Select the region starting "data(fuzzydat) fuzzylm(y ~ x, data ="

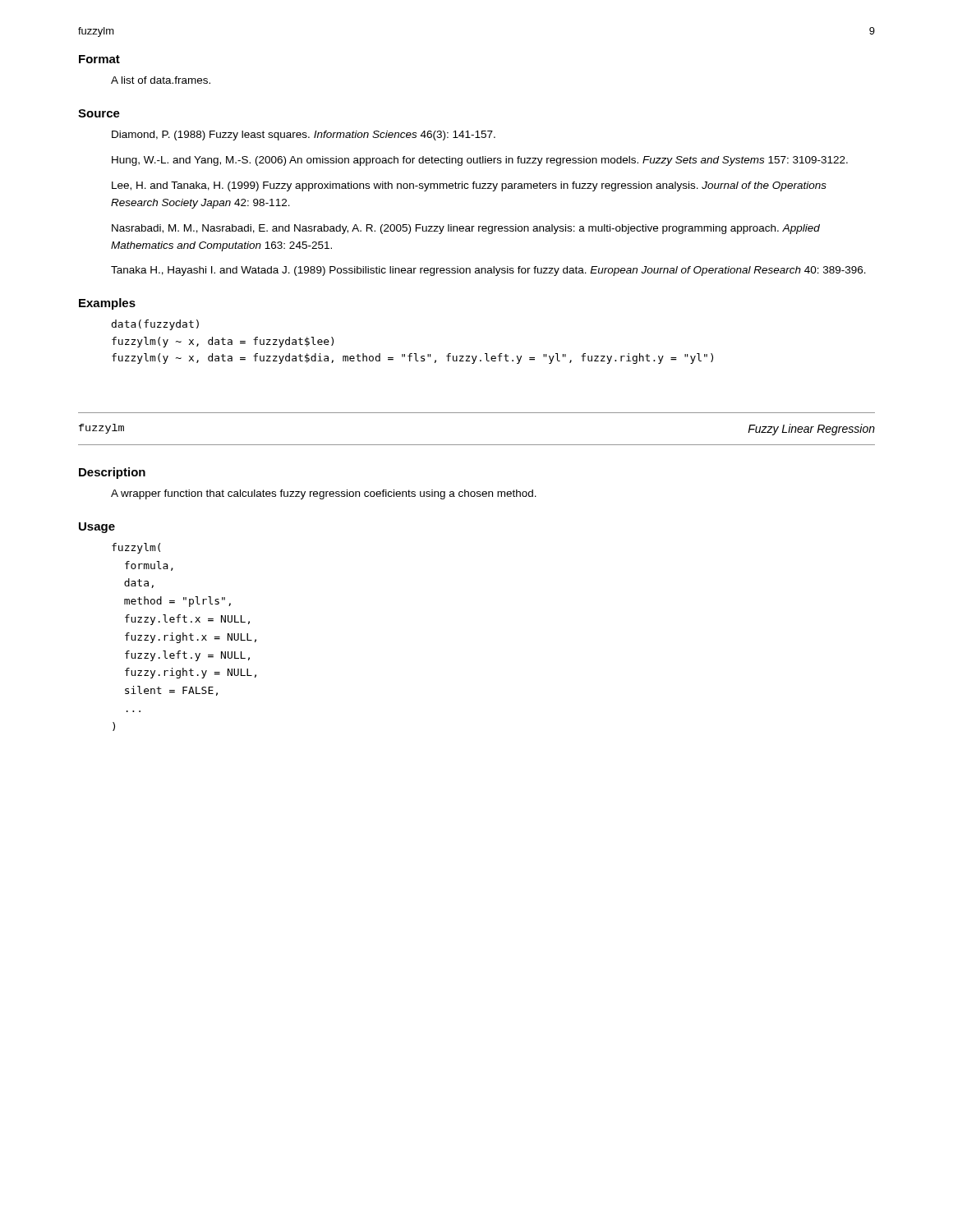pos(155,325)
